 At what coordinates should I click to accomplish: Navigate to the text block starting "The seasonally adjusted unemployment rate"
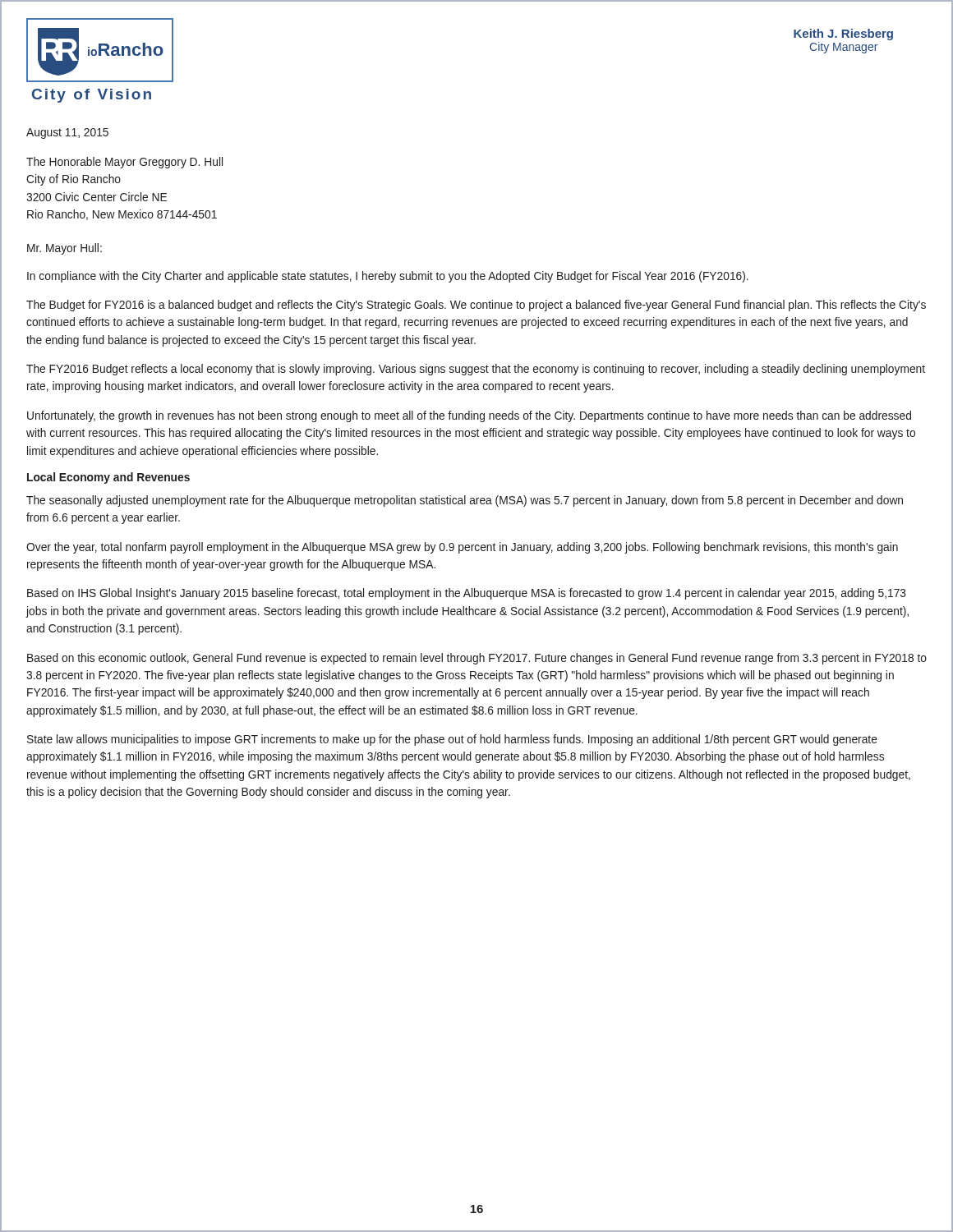pos(465,509)
